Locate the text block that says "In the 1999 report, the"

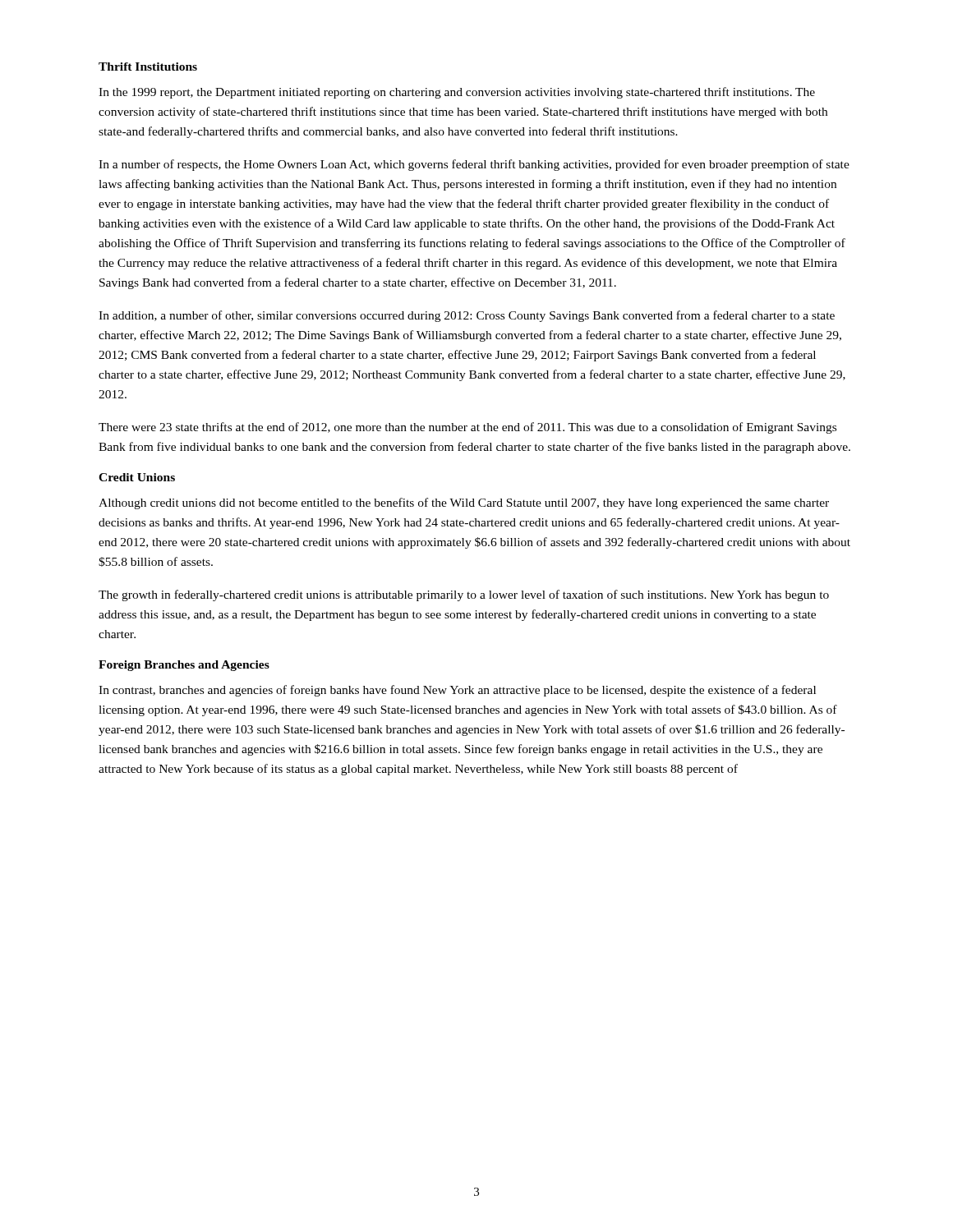[x=463, y=111]
